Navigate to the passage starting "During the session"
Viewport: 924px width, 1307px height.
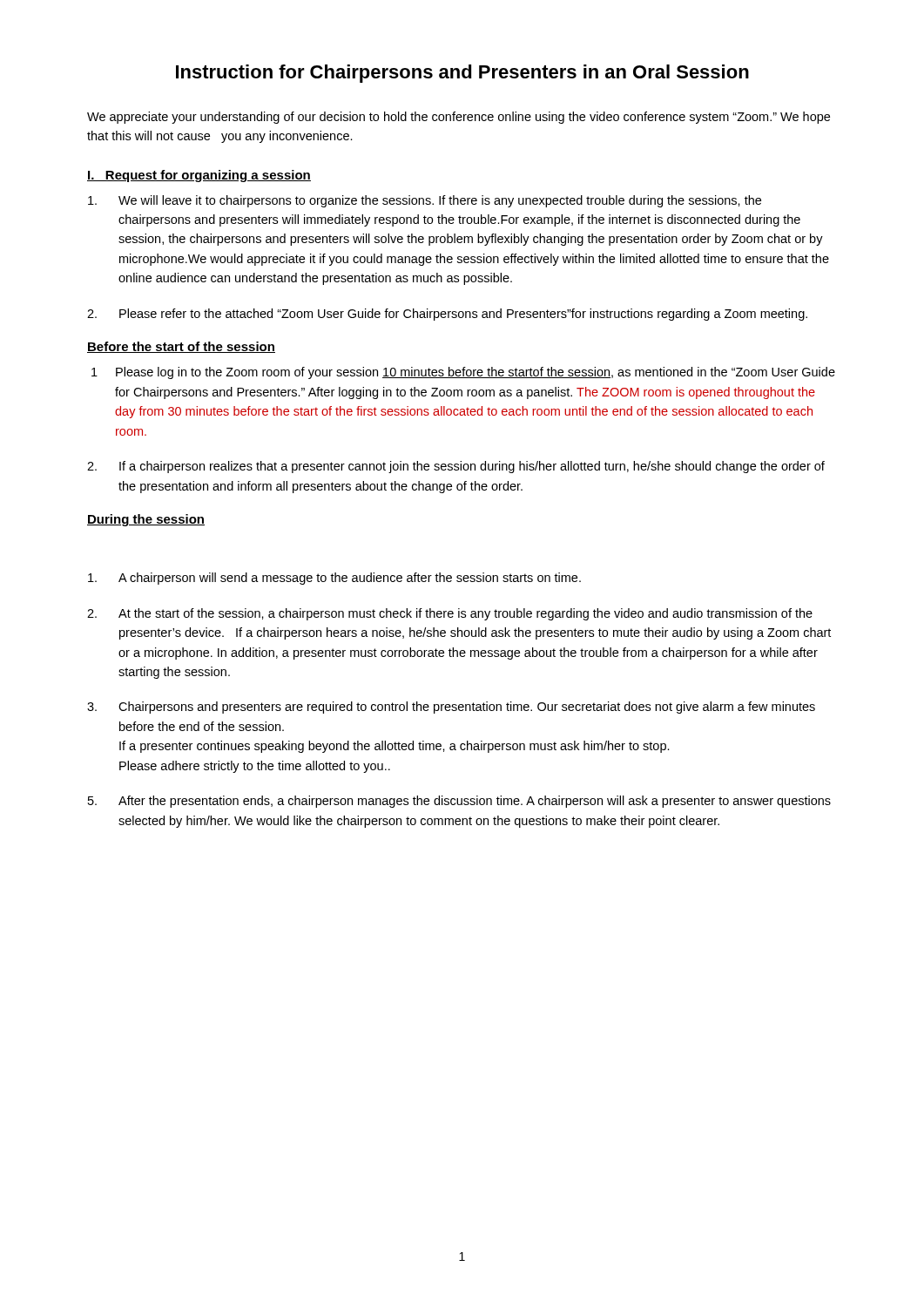146,519
